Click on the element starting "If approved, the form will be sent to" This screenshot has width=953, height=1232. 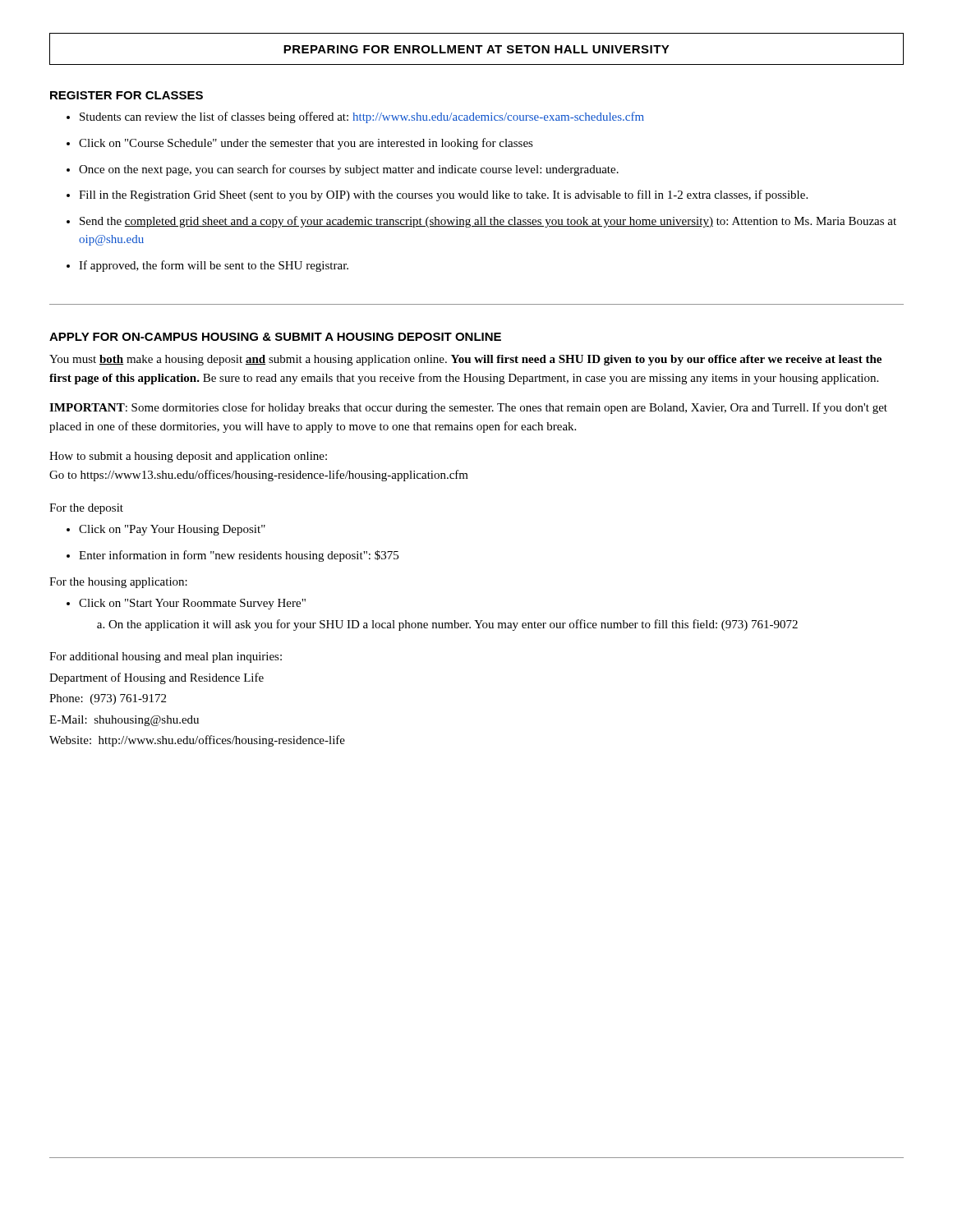(207, 266)
